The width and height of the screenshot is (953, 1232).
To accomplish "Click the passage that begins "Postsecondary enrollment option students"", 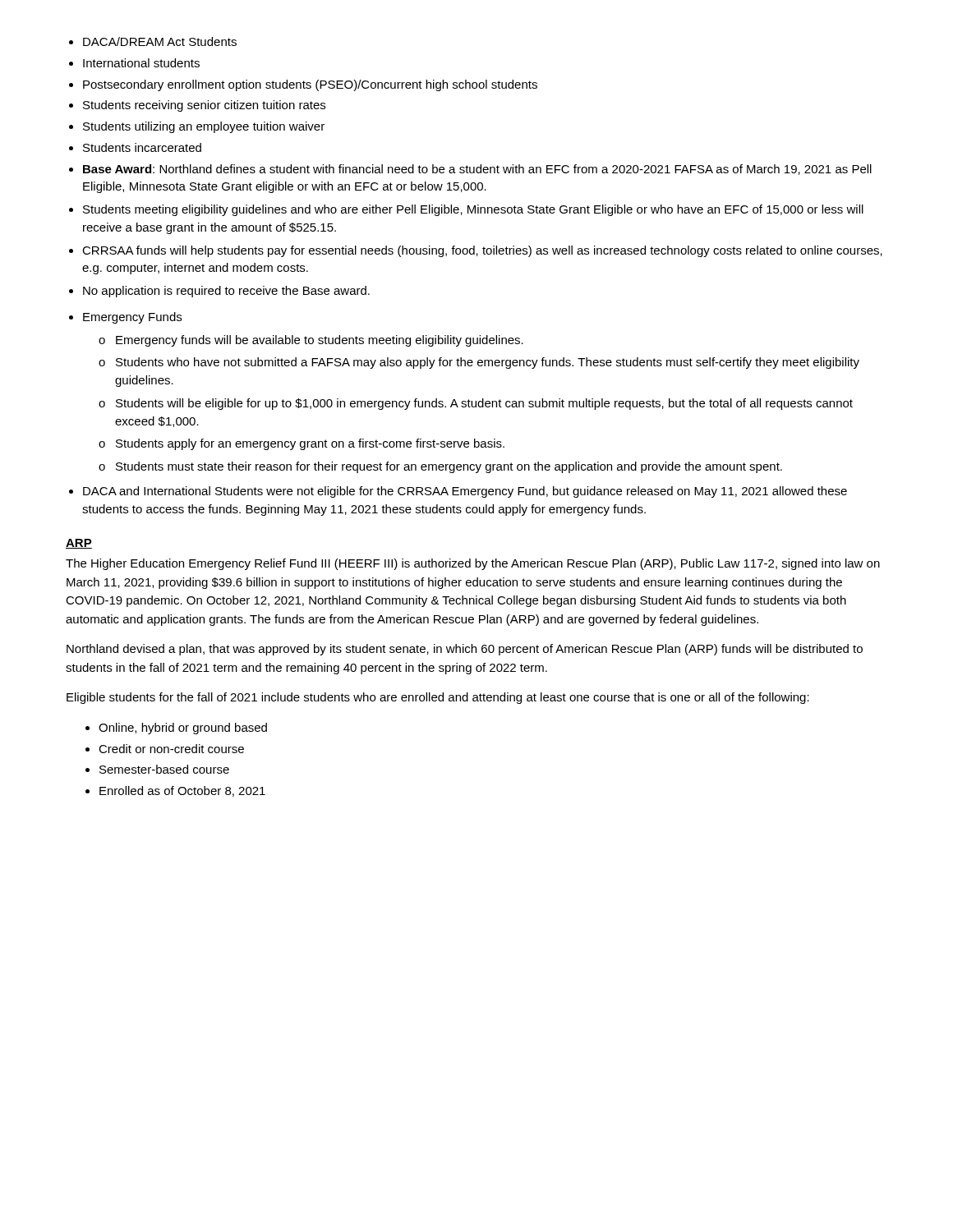I will [x=310, y=84].
